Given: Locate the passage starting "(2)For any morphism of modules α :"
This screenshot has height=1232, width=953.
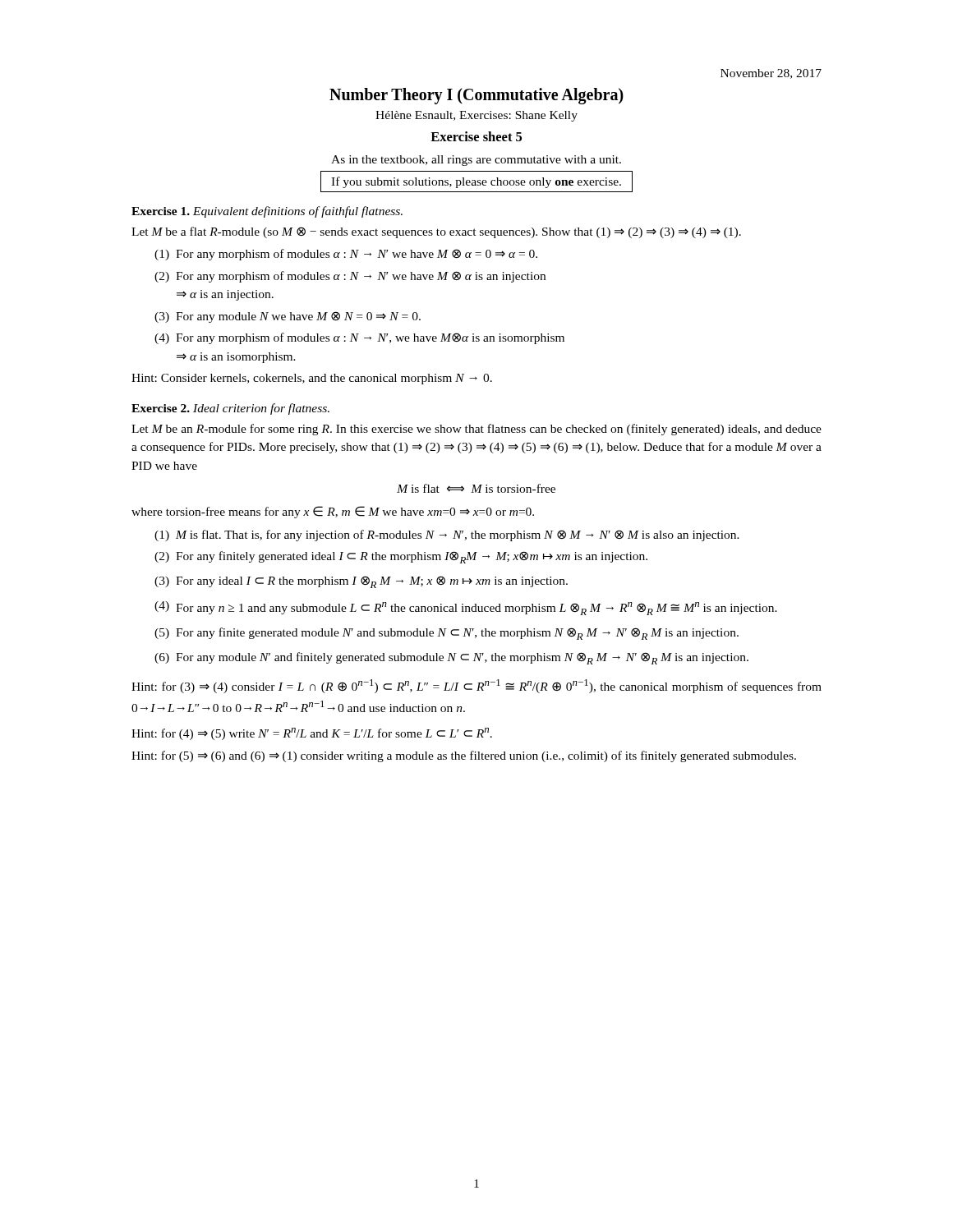Looking at the screenshot, I should coord(488,285).
